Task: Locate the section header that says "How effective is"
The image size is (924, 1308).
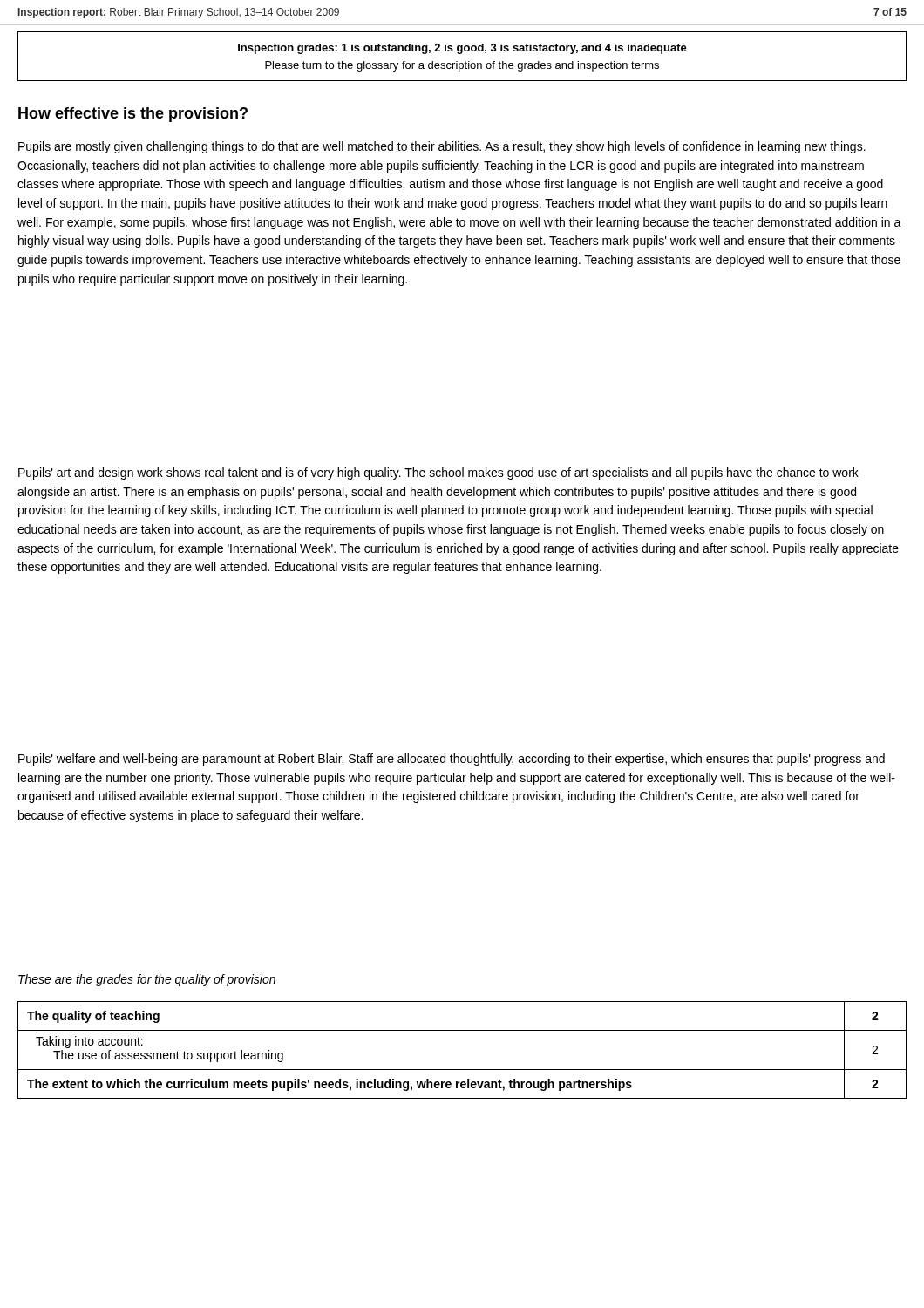Action: coord(133,113)
